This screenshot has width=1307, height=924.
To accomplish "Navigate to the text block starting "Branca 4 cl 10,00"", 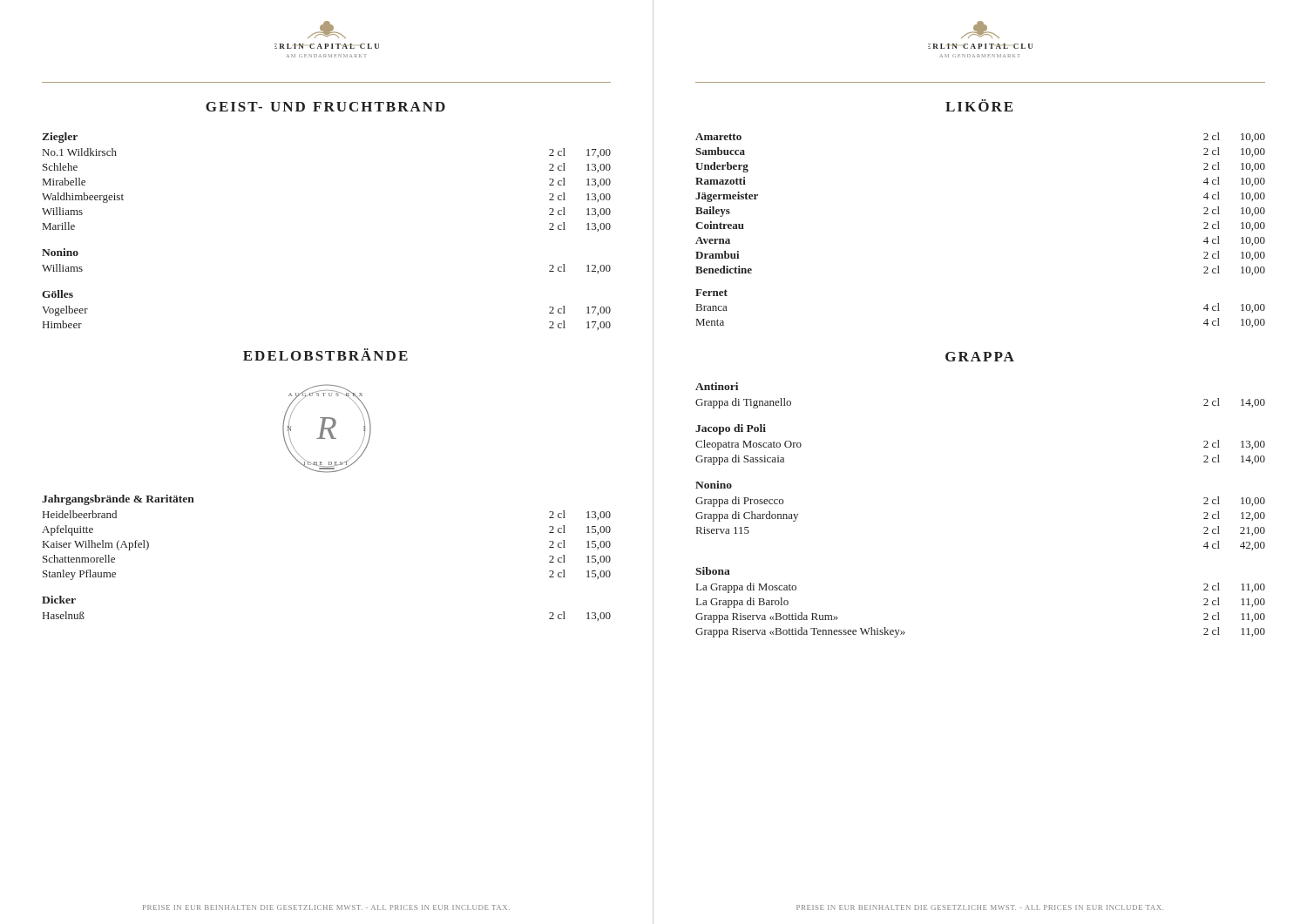I will (708, 308).
